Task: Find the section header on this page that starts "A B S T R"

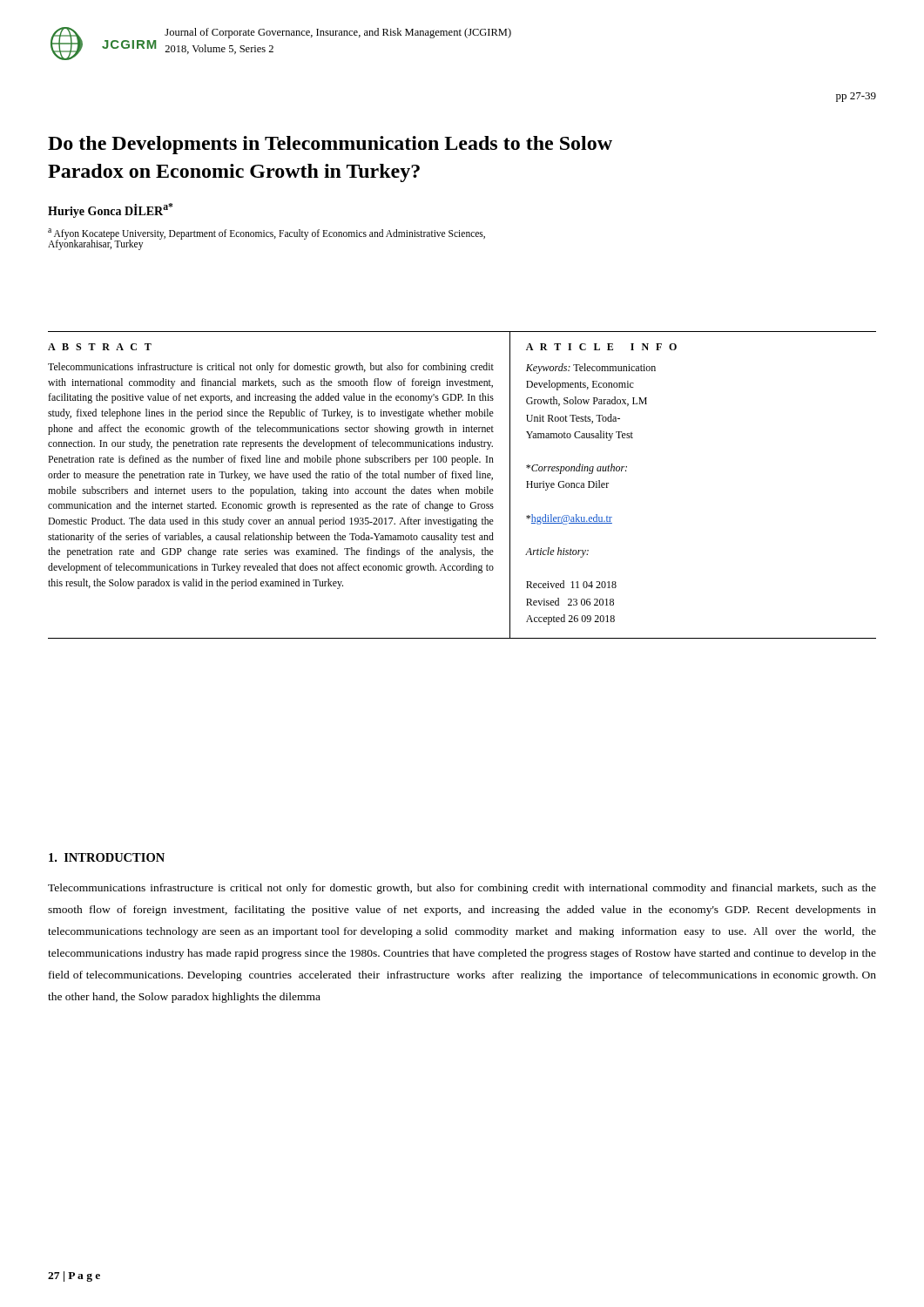Action: [101, 347]
